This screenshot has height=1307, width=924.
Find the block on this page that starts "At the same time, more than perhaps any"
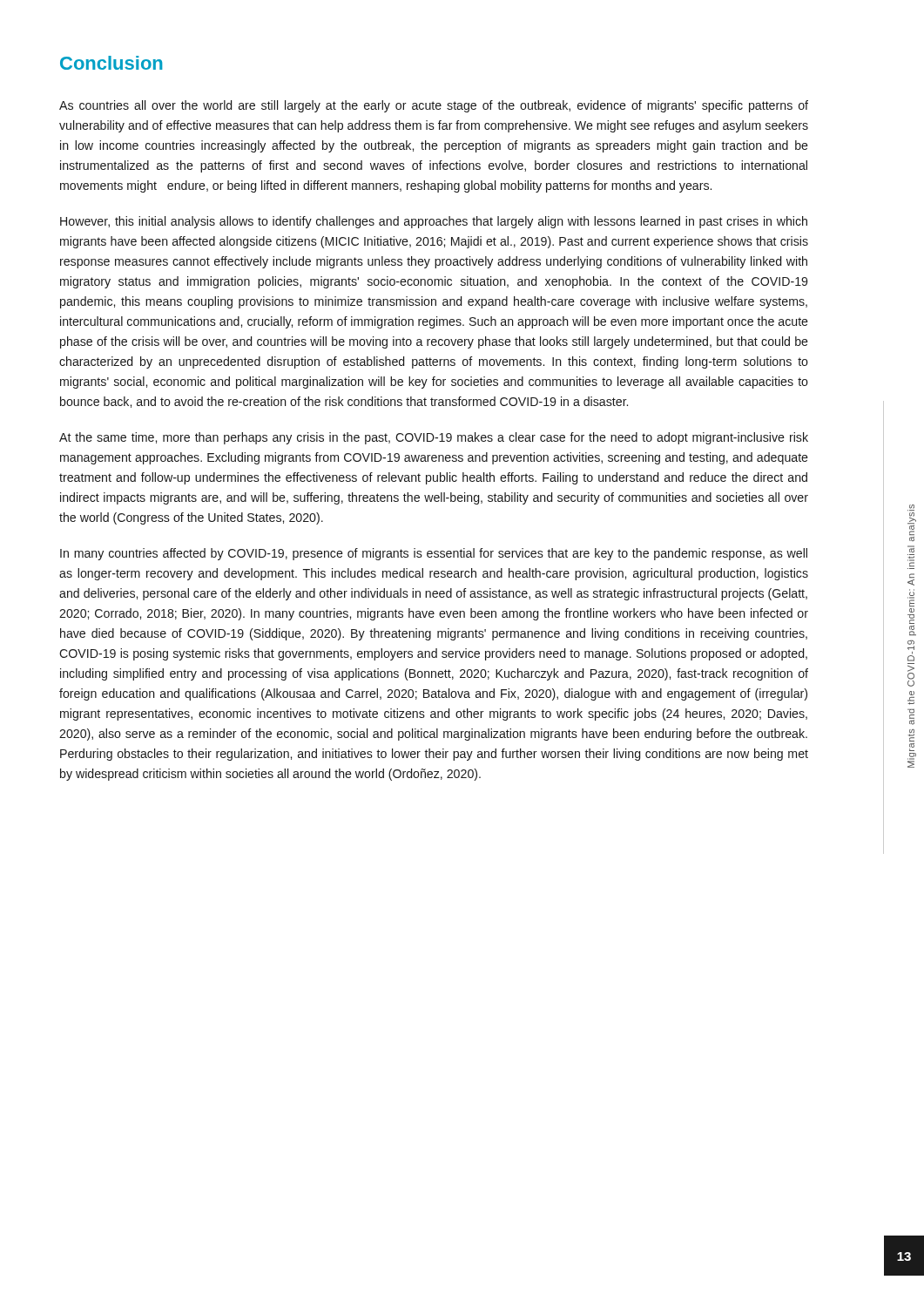click(434, 477)
